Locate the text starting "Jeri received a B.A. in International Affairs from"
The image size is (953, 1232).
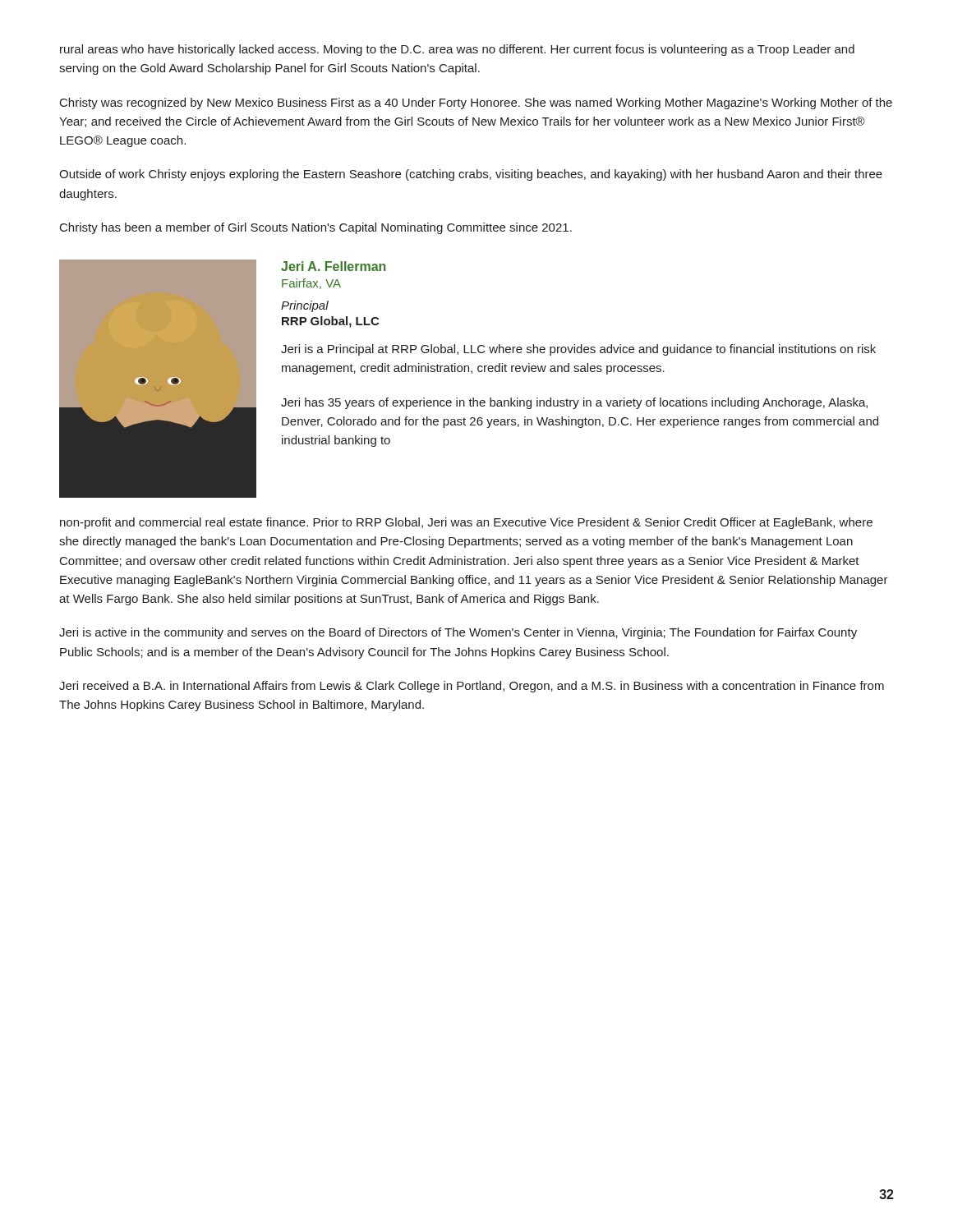click(x=472, y=695)
